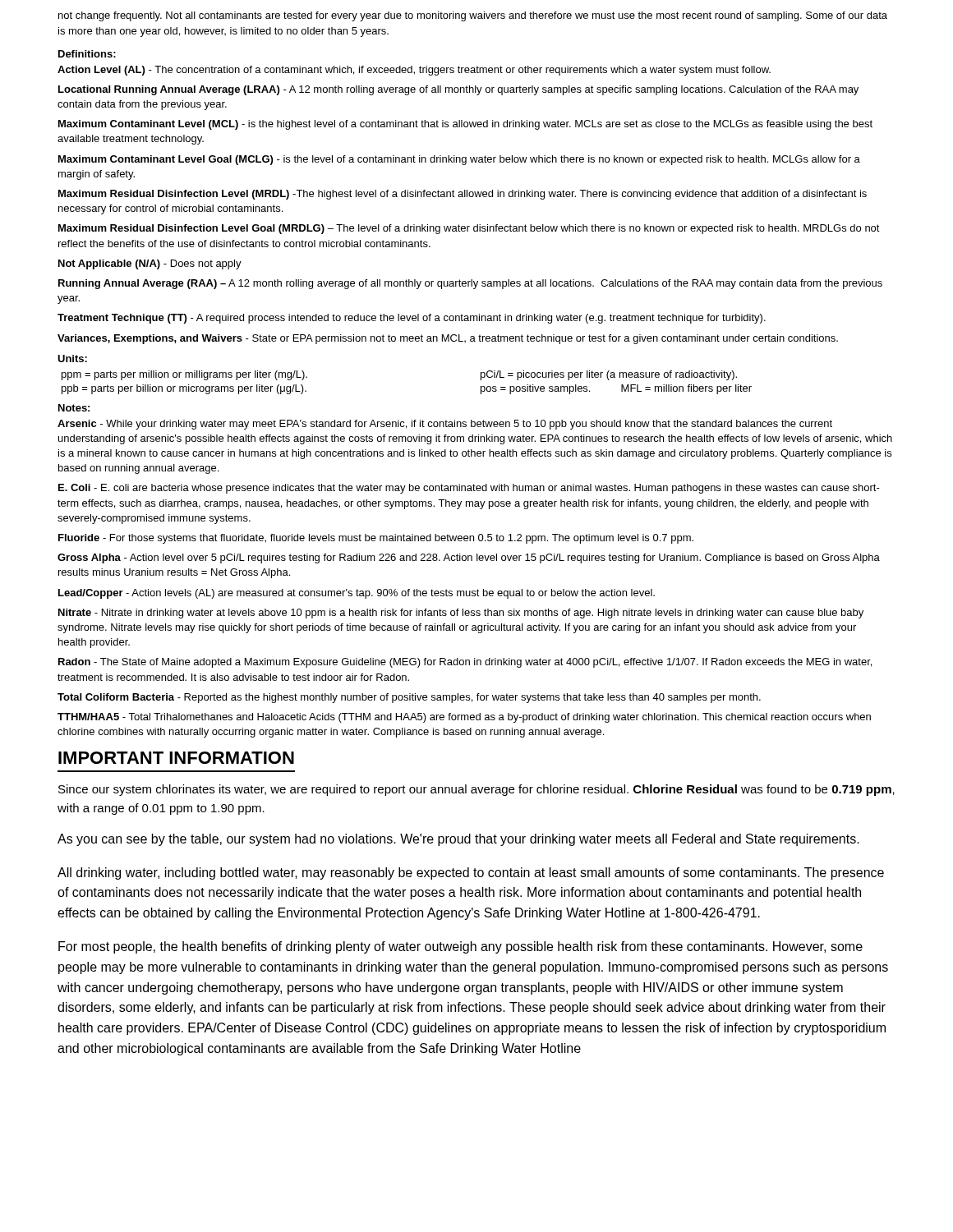Find the text block that says "Arsenic - While your"
Image resolution: width=953 pixels, height=1232 pixels.
pos(476,578)
